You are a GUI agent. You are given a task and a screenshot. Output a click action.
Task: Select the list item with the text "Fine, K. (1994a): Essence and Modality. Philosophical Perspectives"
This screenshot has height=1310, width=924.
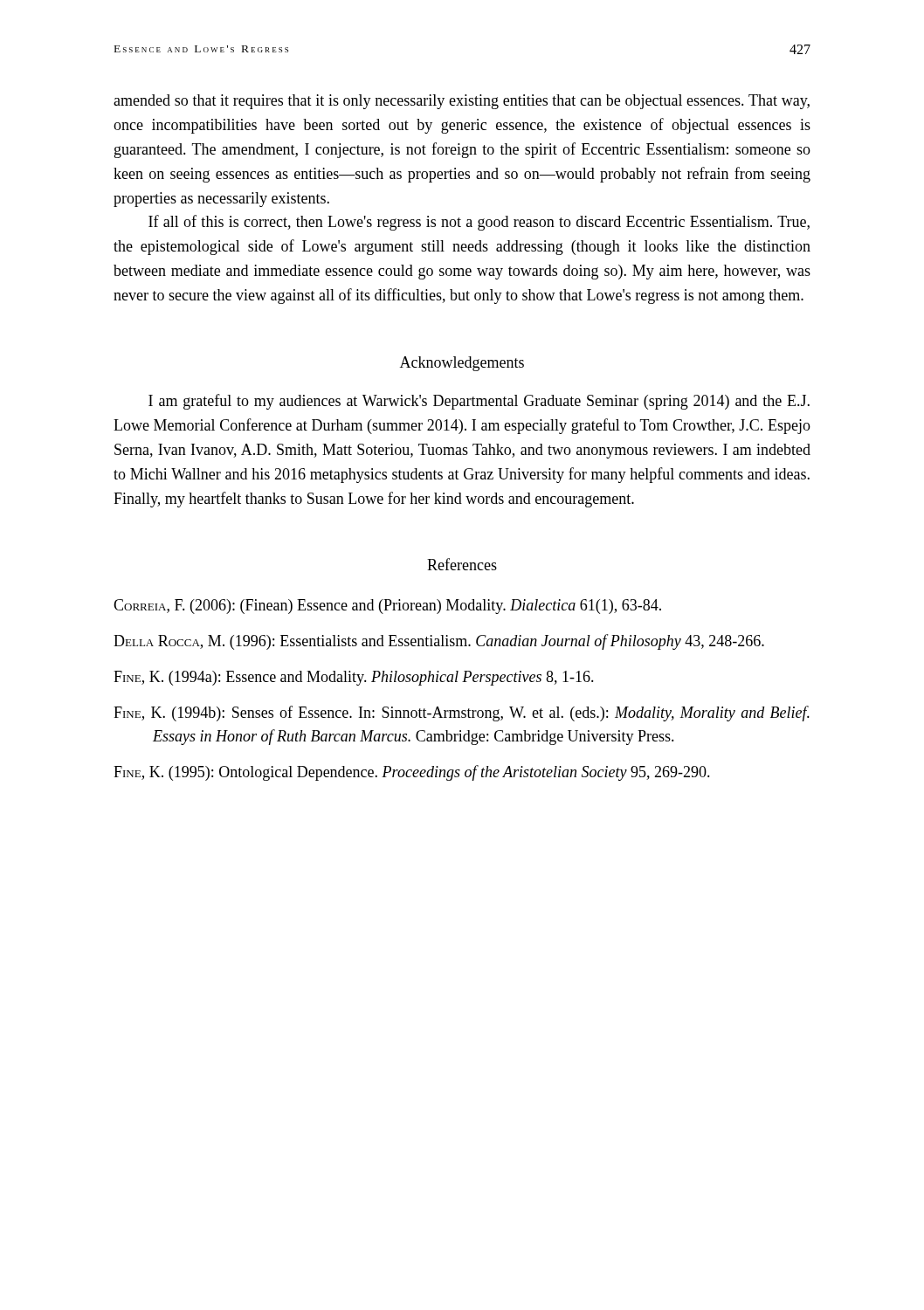click(x=354, y=677)
